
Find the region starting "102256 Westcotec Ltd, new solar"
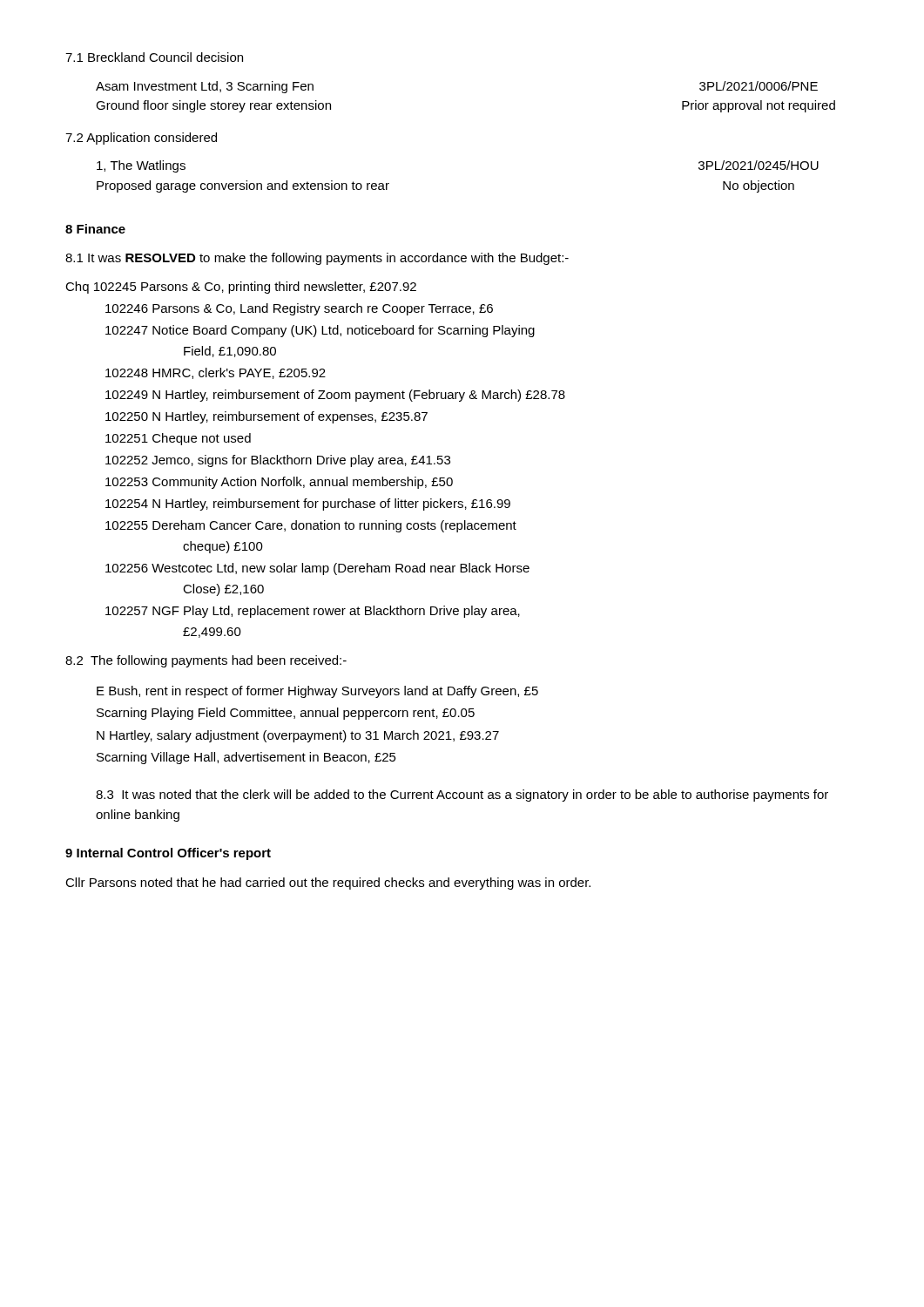pyautogui.click(x=482, y=579)
